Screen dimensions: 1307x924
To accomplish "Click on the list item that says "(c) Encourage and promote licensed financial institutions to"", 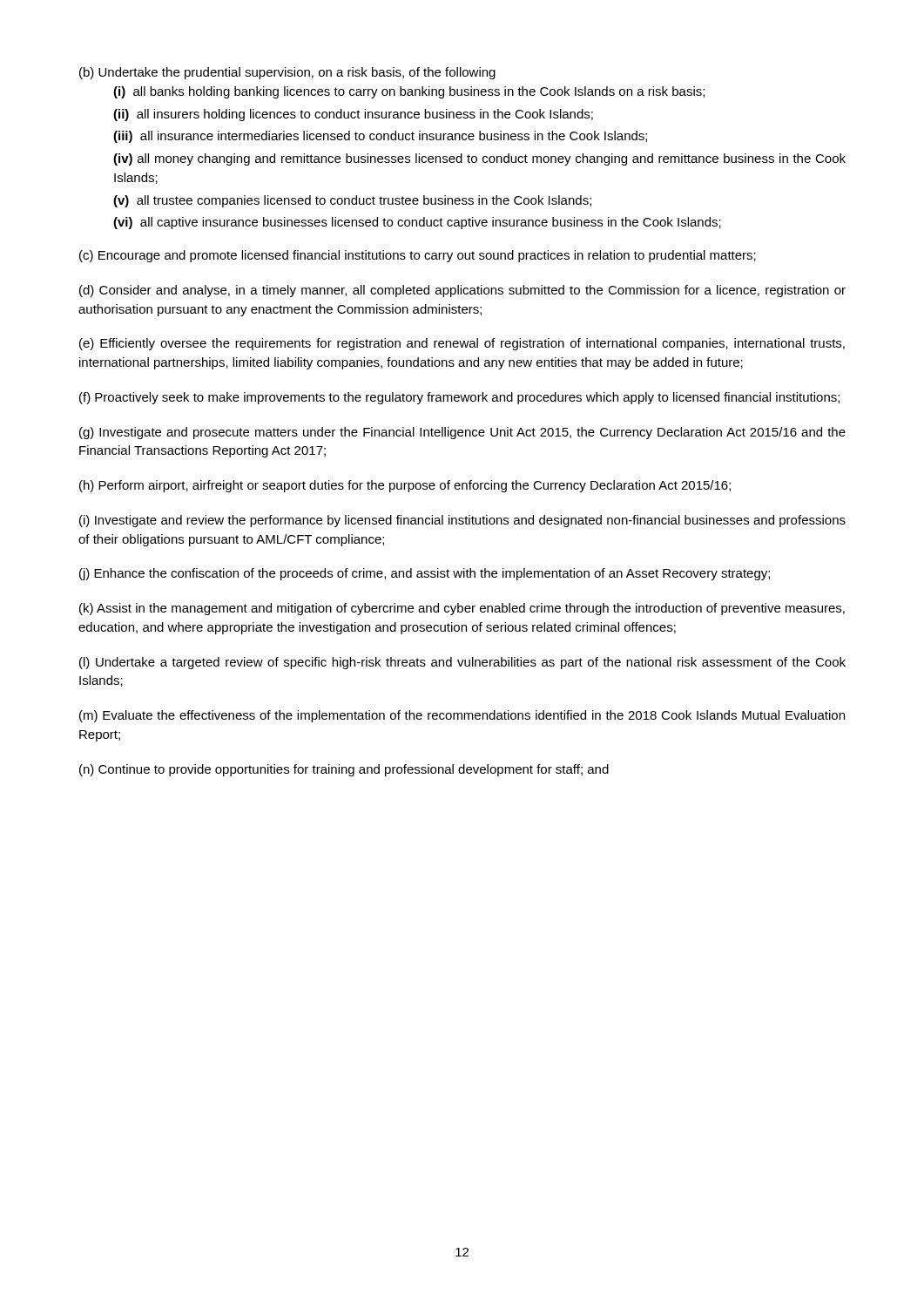I will click(417, 255).
